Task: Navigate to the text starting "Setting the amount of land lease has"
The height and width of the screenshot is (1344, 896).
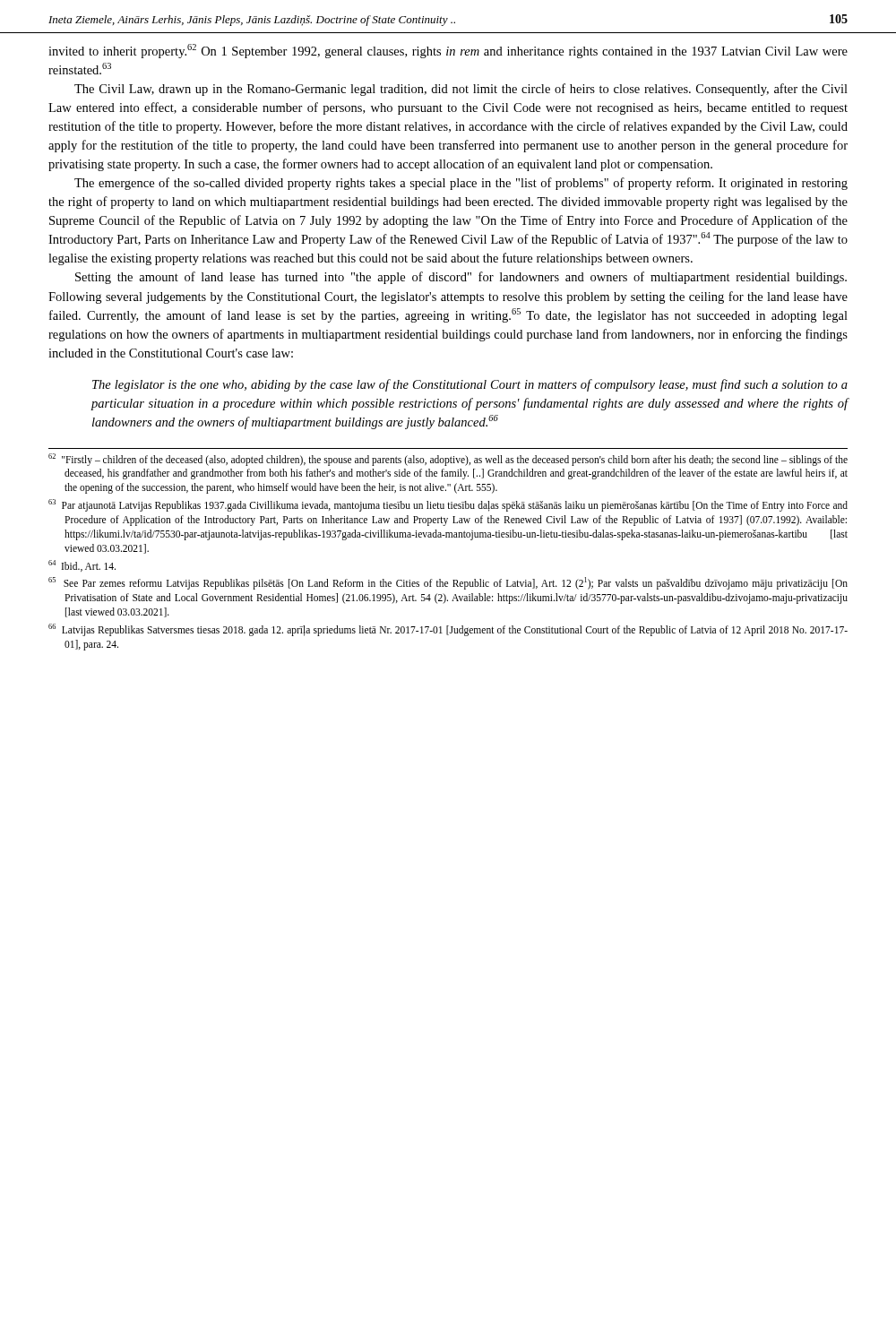Action: (x=448, y=315)
